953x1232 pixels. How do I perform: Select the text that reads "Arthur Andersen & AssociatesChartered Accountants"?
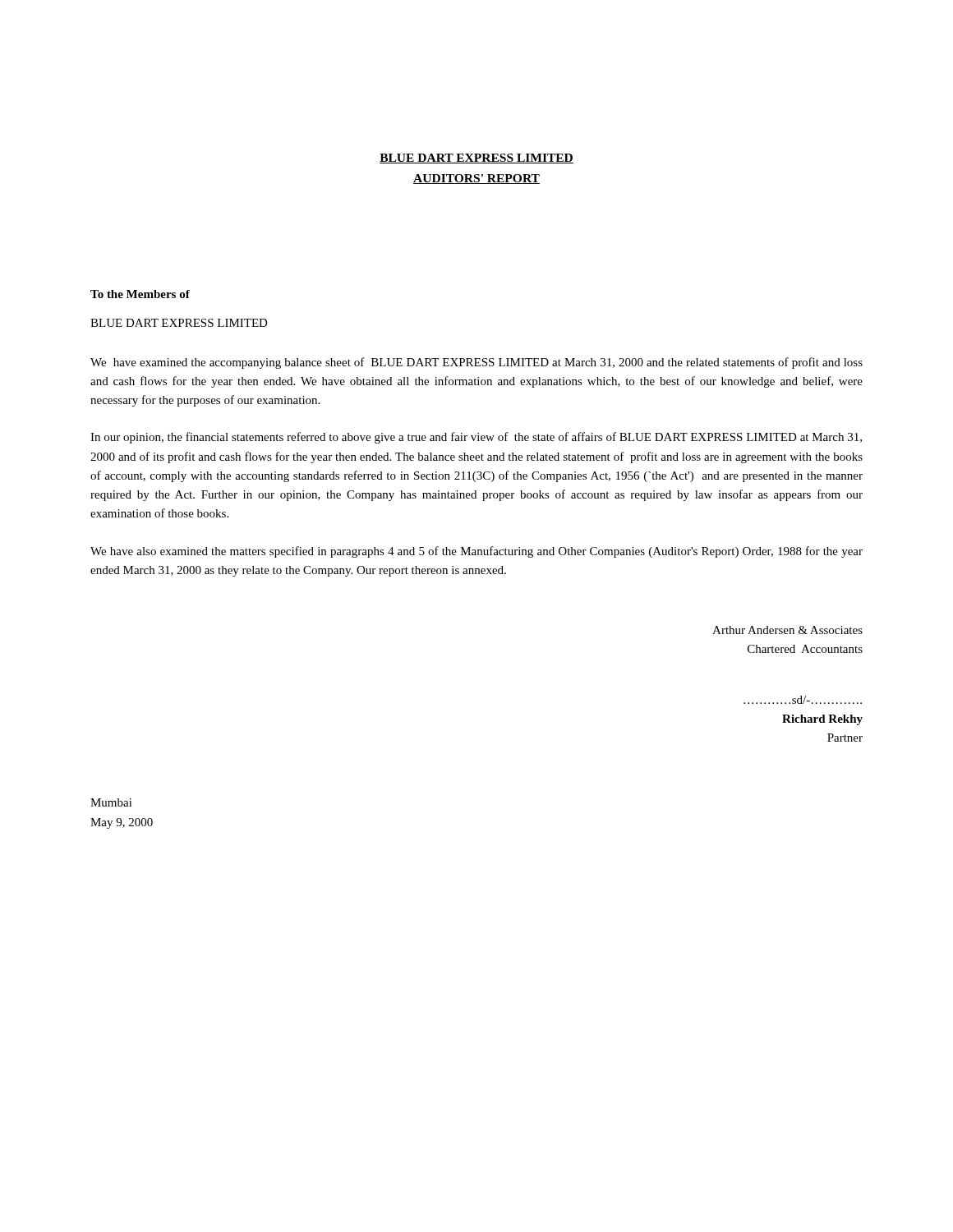pyautogui.click(x=788, y=640)
